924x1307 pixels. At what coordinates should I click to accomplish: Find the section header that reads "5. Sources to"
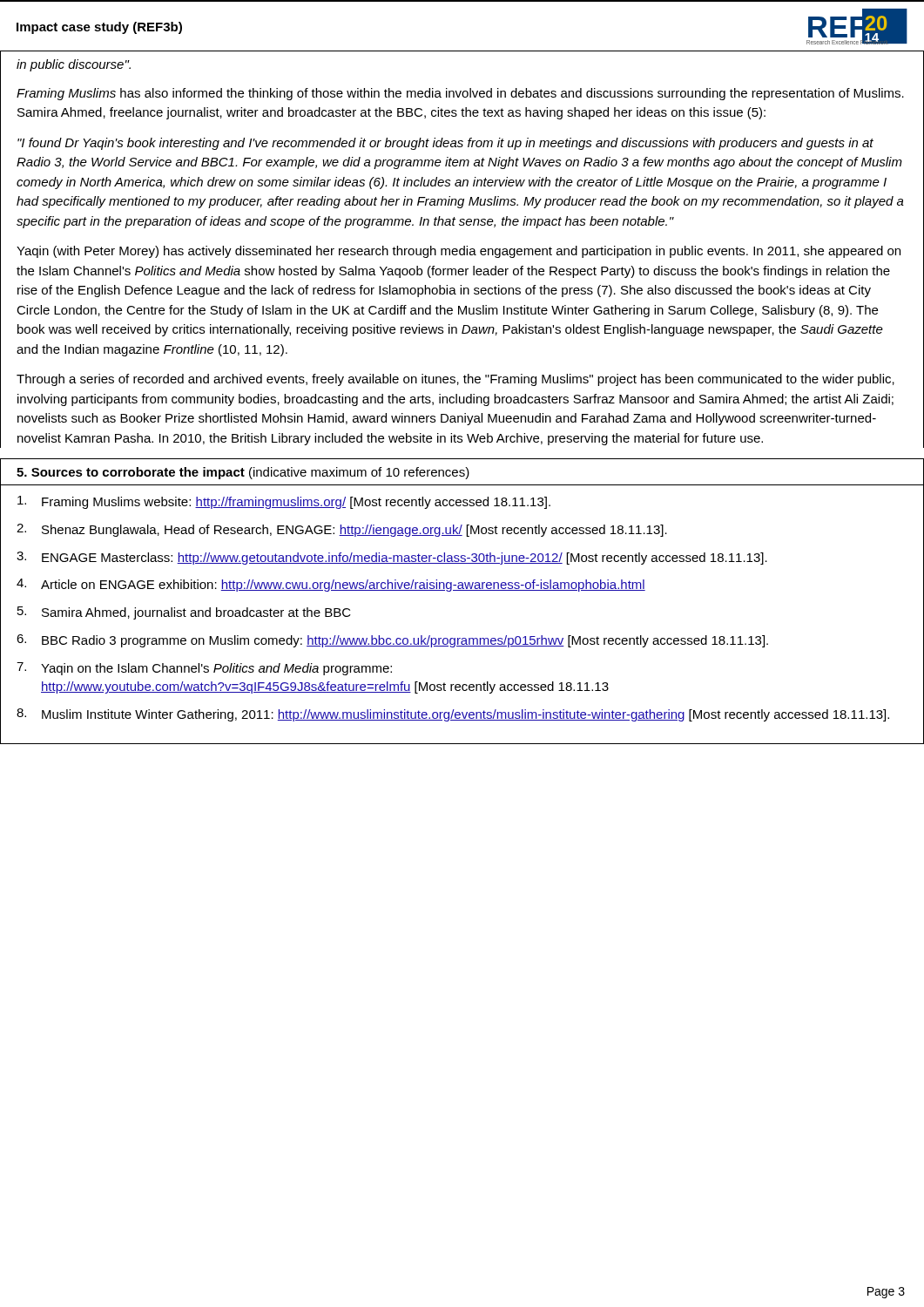click(x=243, y=472)
